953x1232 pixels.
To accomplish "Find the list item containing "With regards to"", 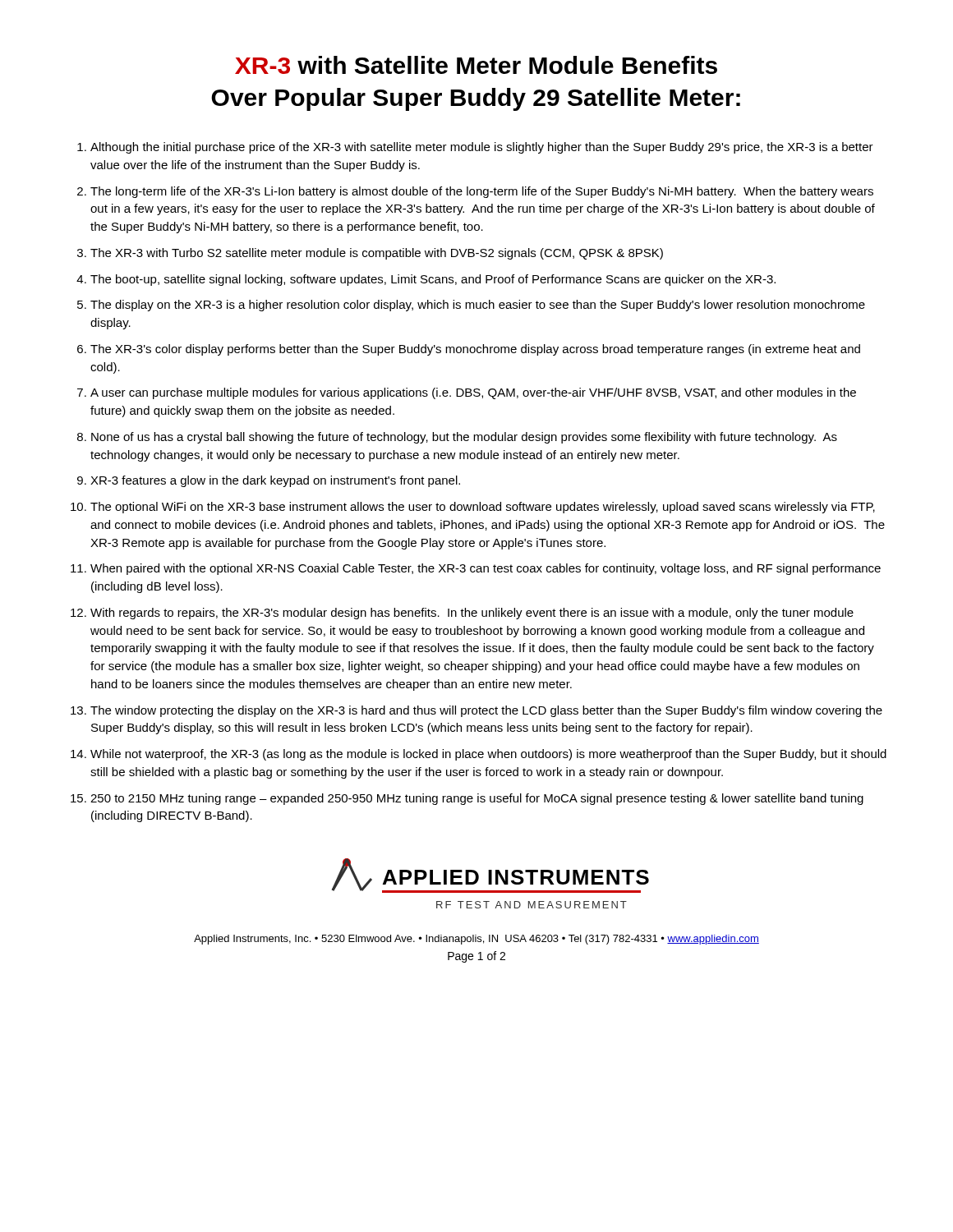I will (x=482, y=648).
